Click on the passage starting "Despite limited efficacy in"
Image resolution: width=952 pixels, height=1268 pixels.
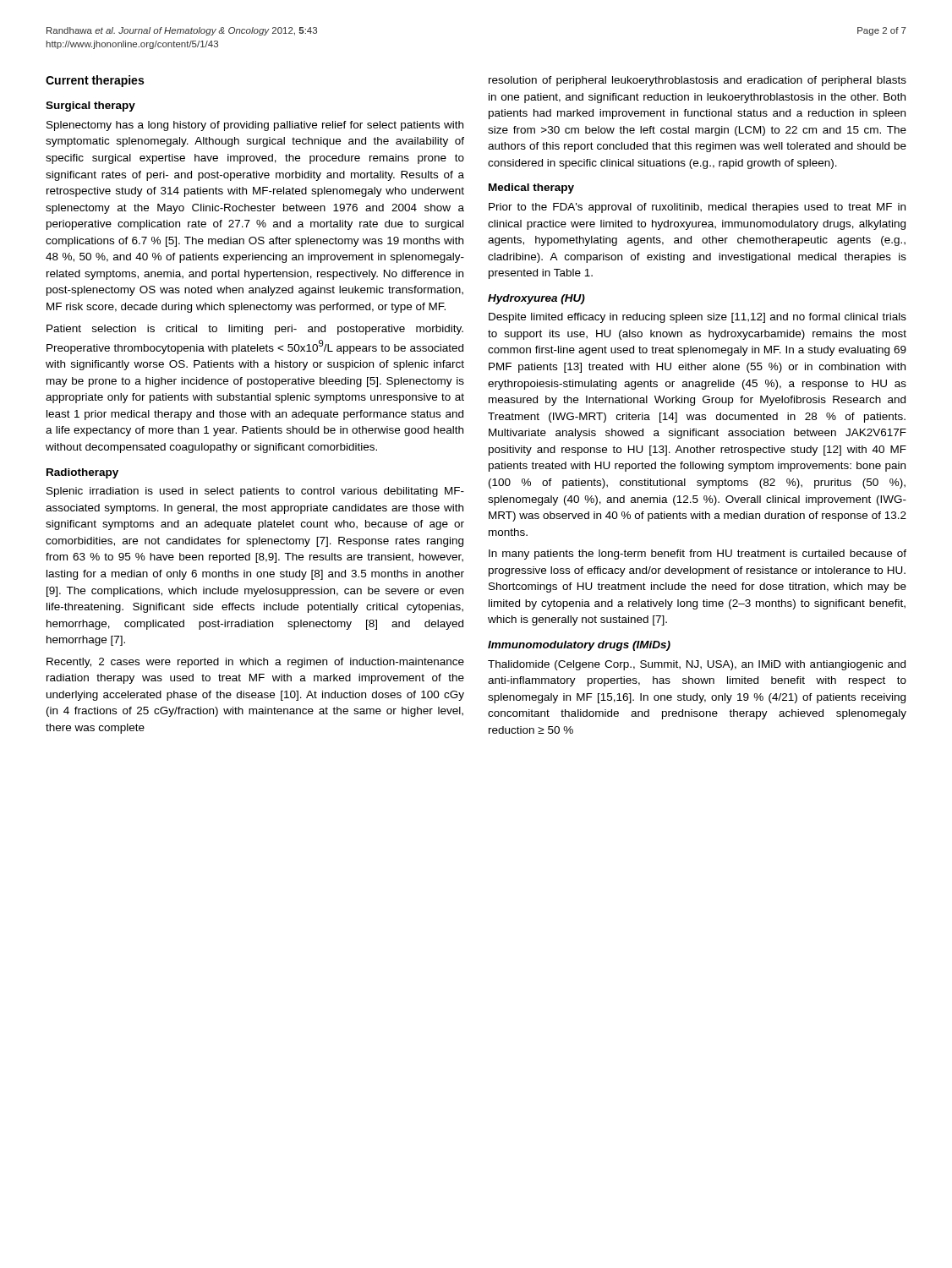tap(697, 468)
